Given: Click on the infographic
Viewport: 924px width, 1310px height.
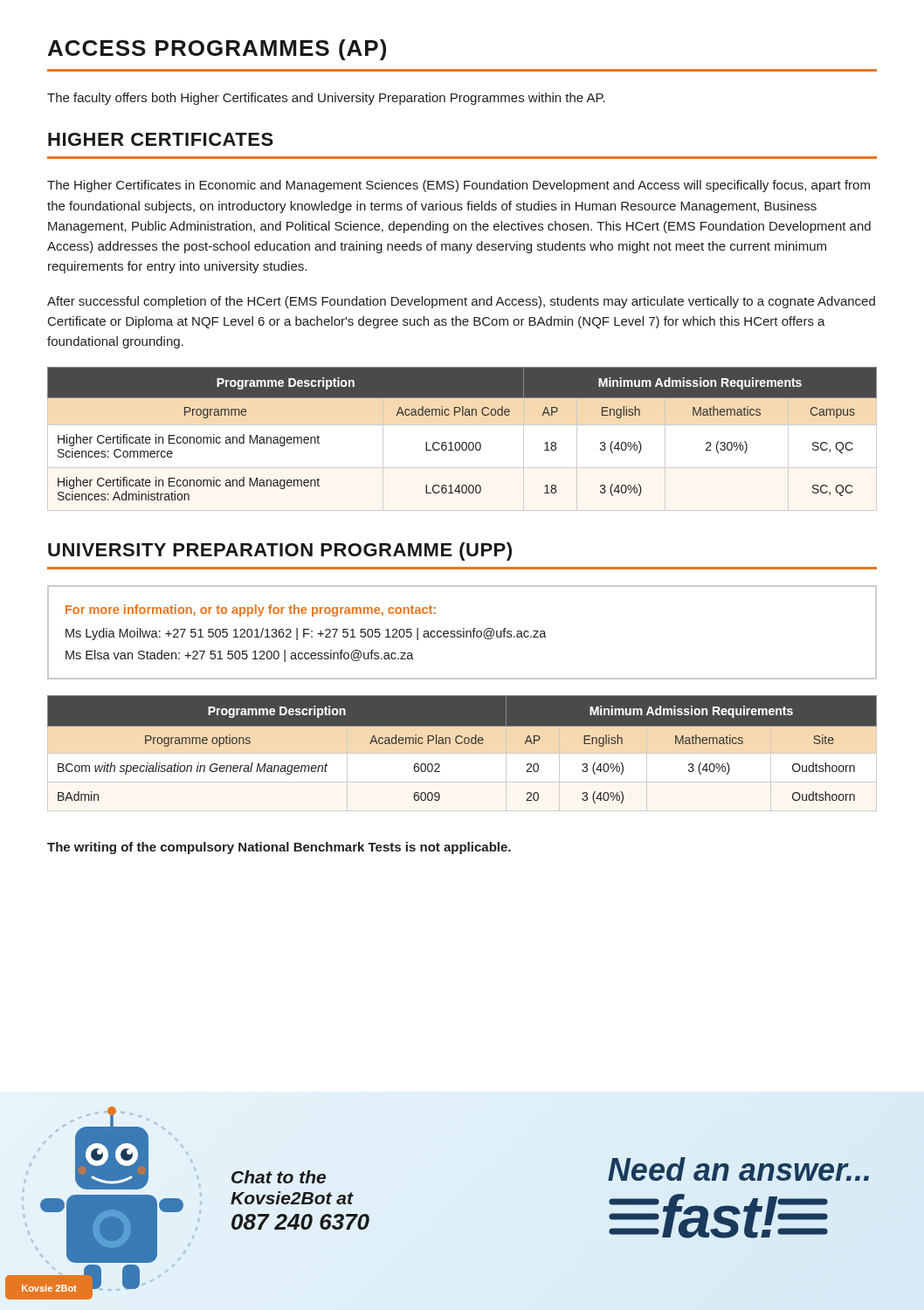Looking at the screenshot, I should (462, 1201).
